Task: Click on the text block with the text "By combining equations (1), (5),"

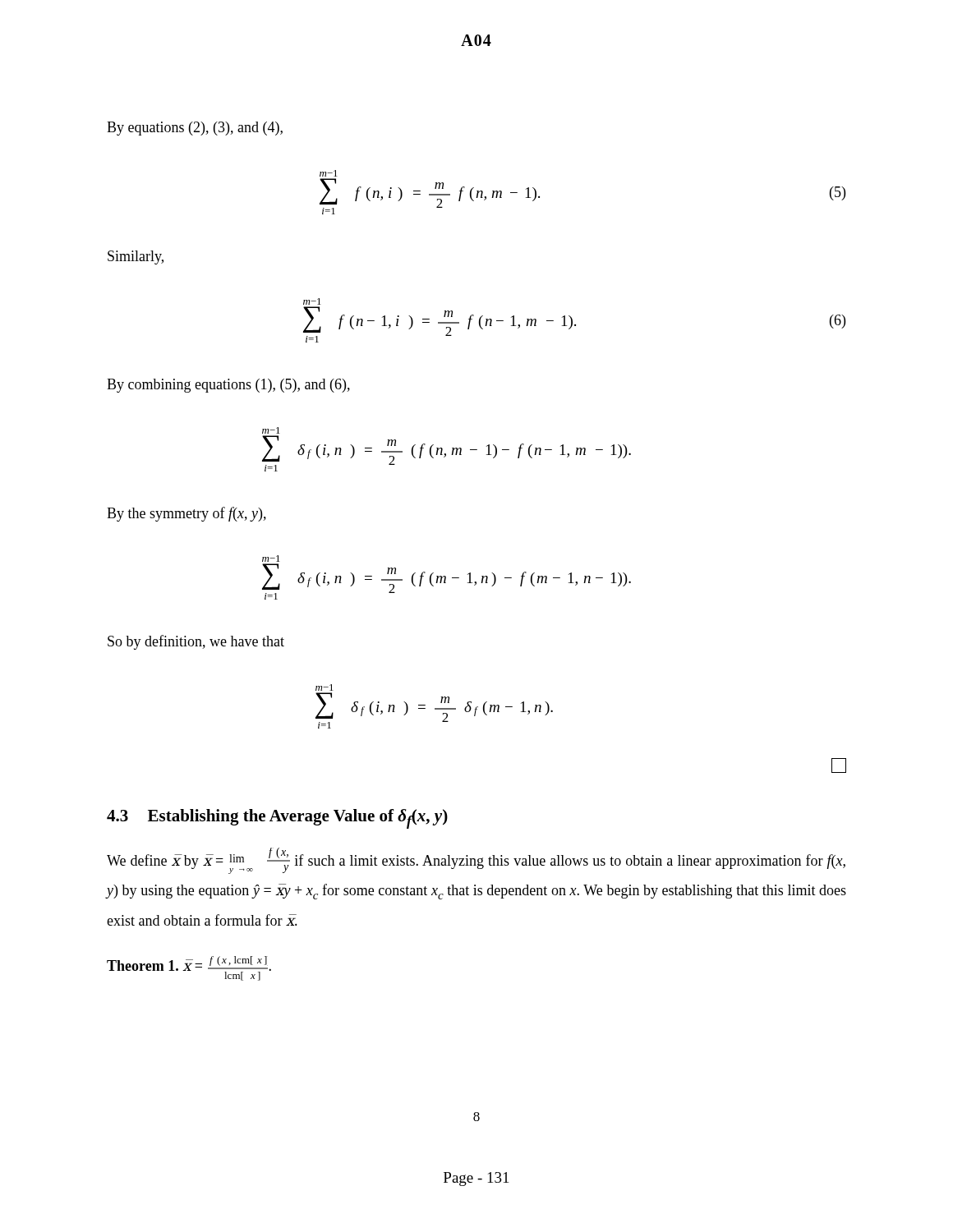Action: 229,385
